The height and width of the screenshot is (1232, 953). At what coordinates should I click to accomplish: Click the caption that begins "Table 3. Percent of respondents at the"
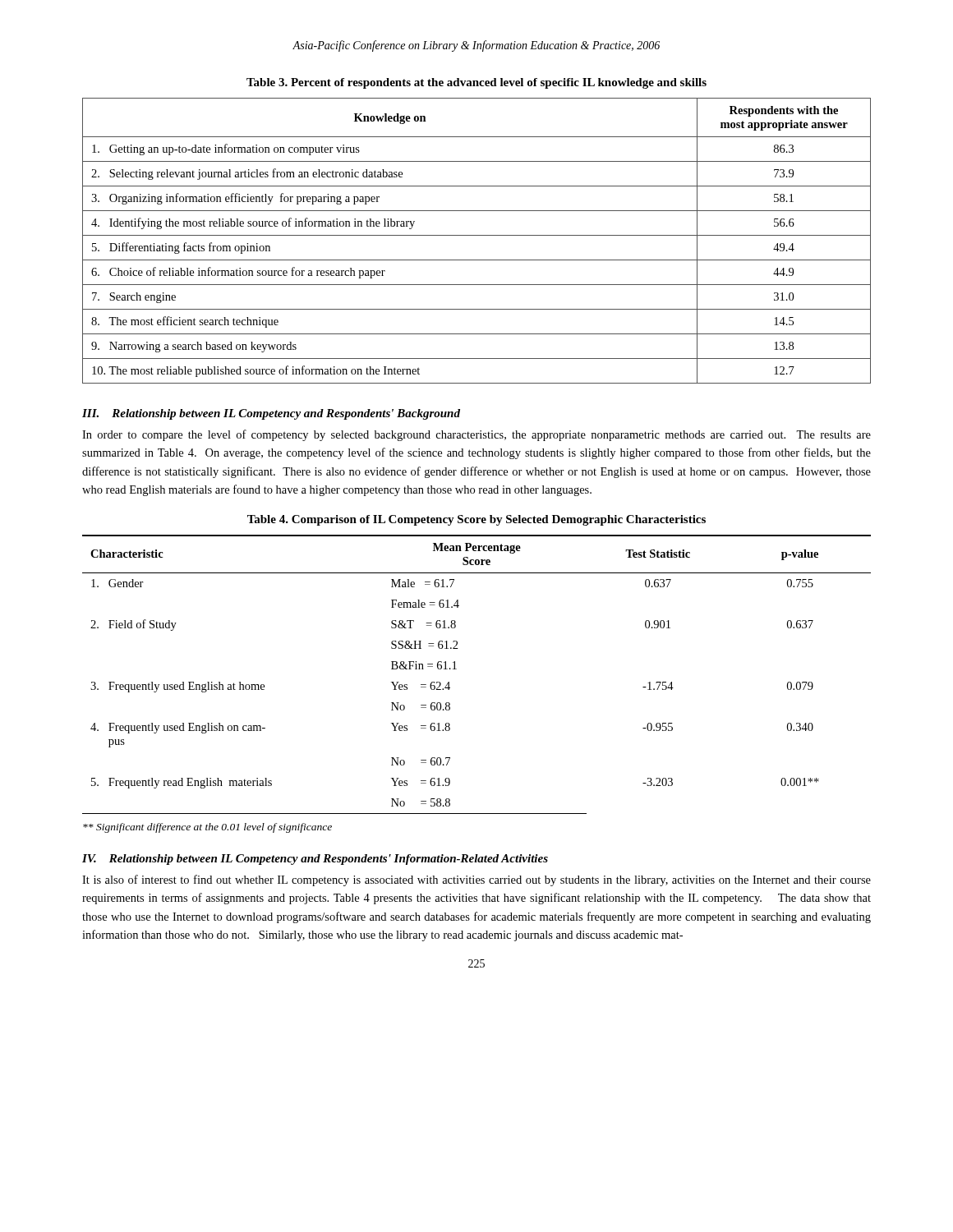click(476, 82)
